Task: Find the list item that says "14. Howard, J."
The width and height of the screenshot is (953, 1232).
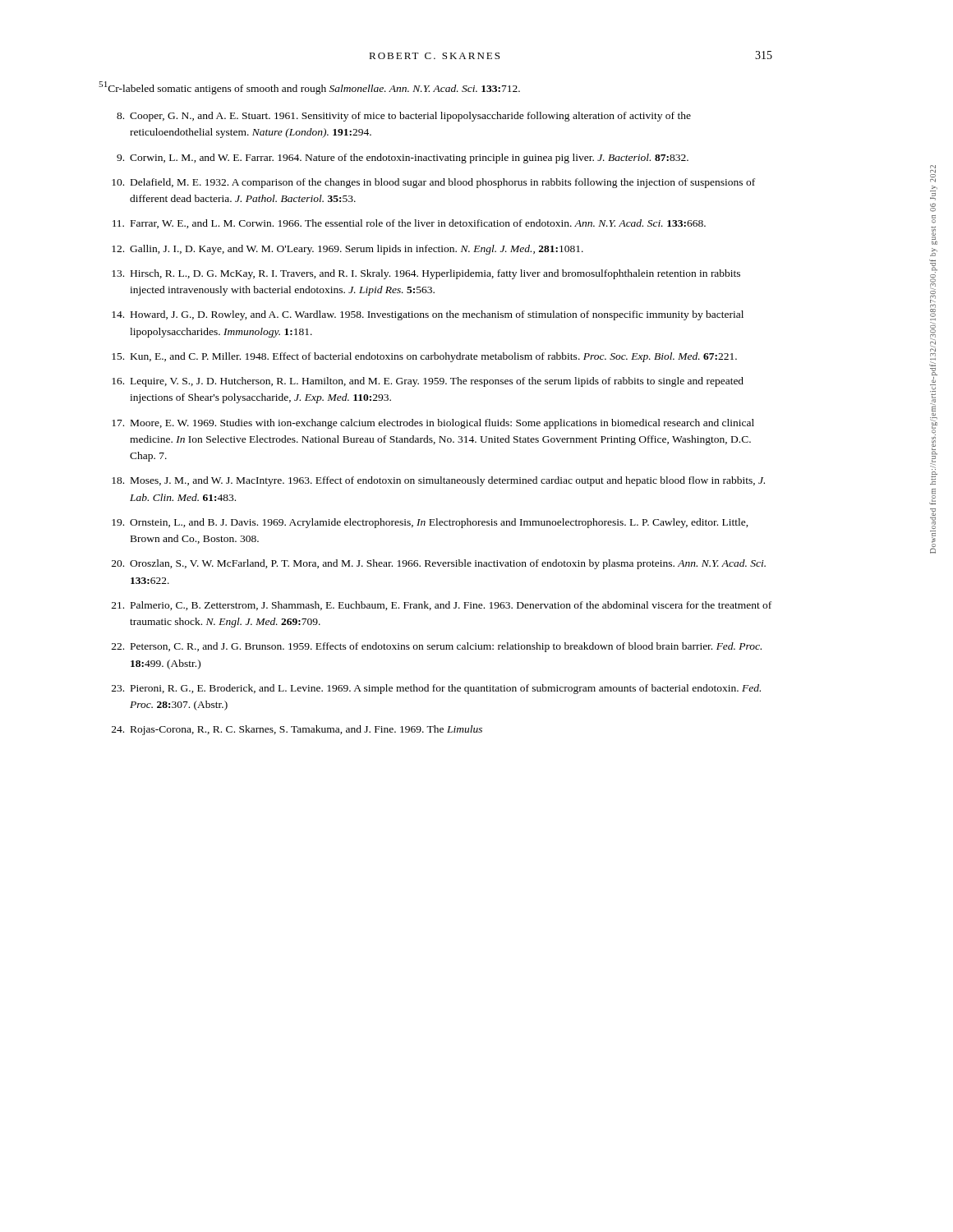Action: [435, 323]
